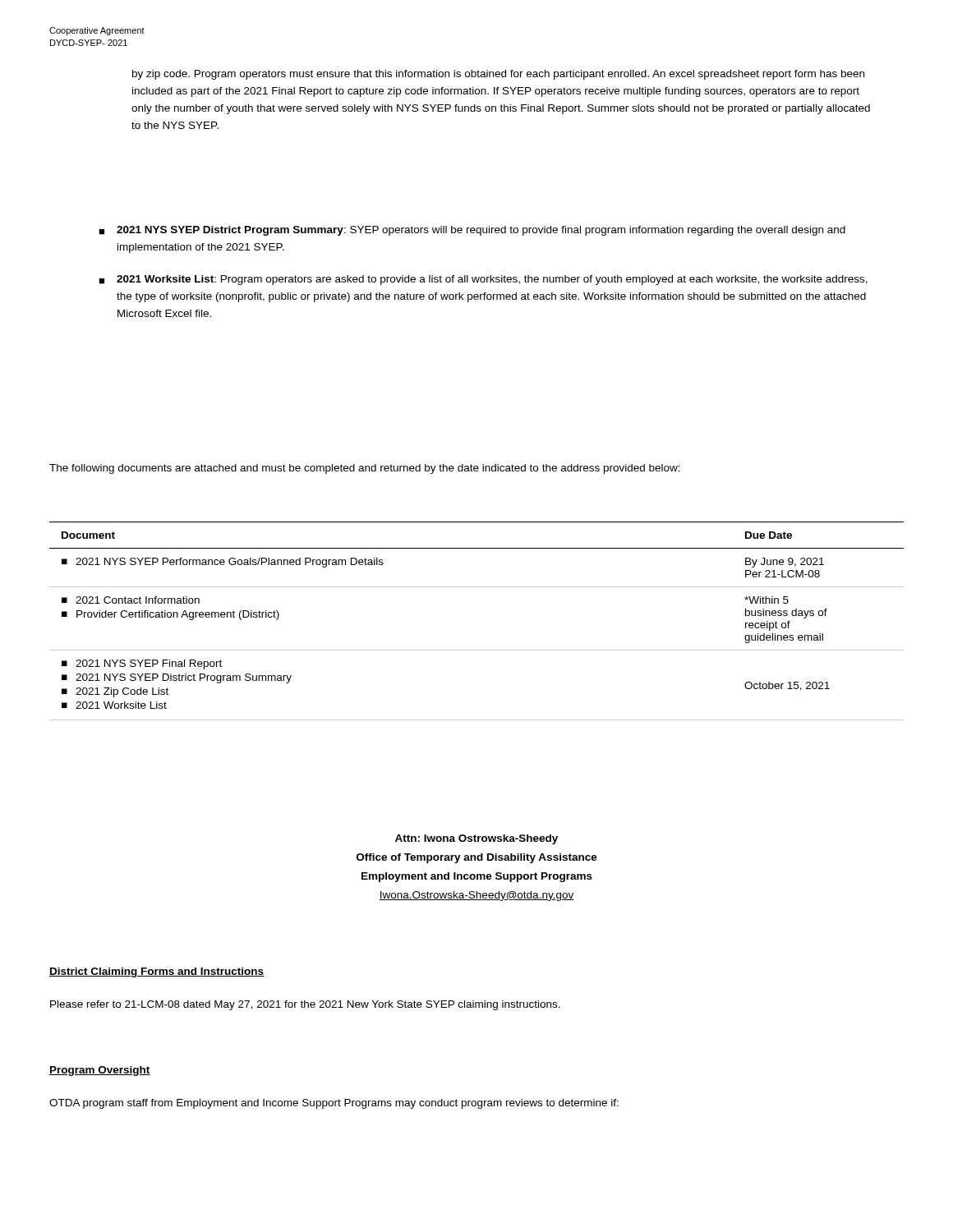
Task: Click on the element starting "by zip code. Program operators must ensure"
Action: [x=501, y=99]
